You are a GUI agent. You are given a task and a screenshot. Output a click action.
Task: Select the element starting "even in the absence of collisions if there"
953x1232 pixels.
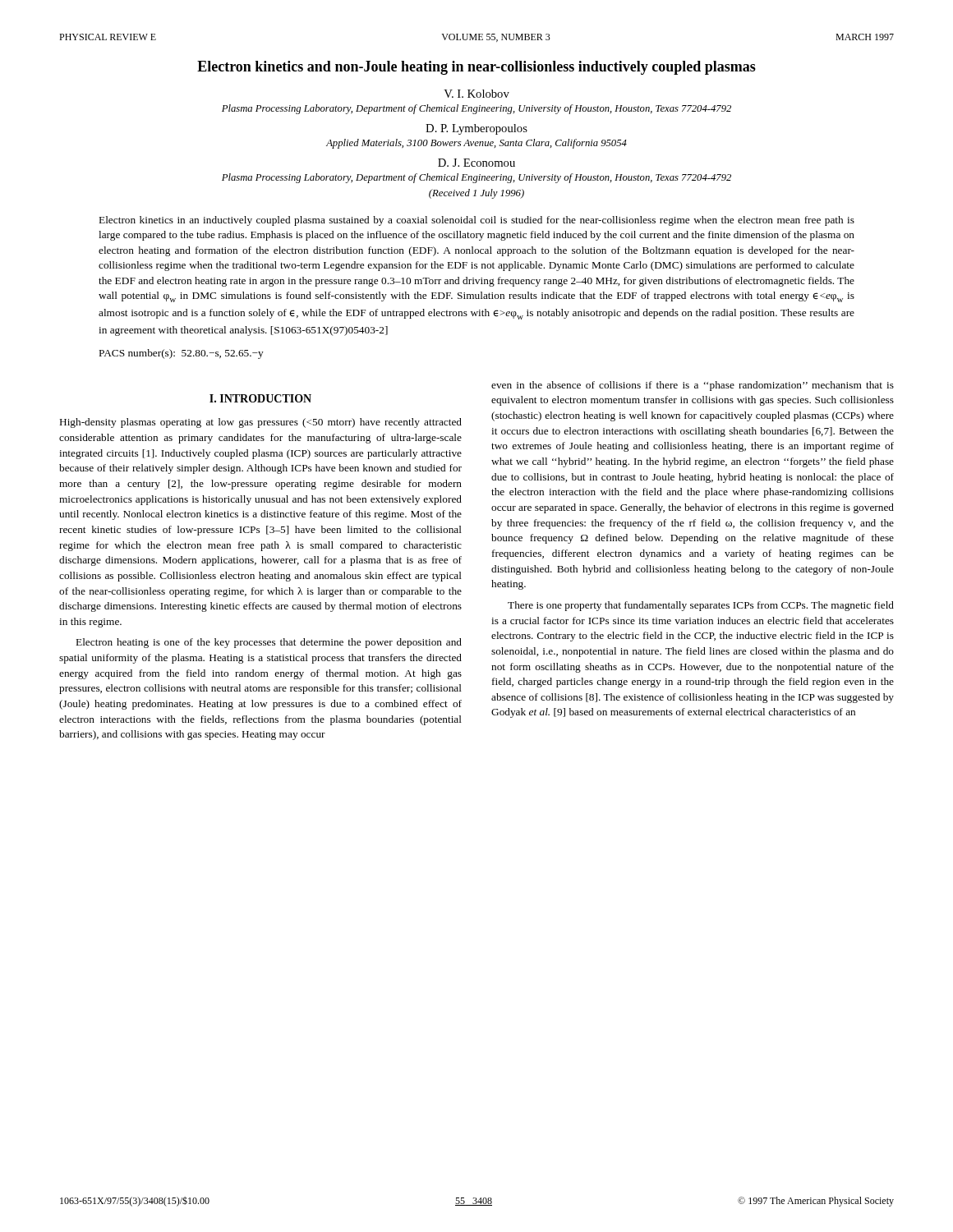693,549
